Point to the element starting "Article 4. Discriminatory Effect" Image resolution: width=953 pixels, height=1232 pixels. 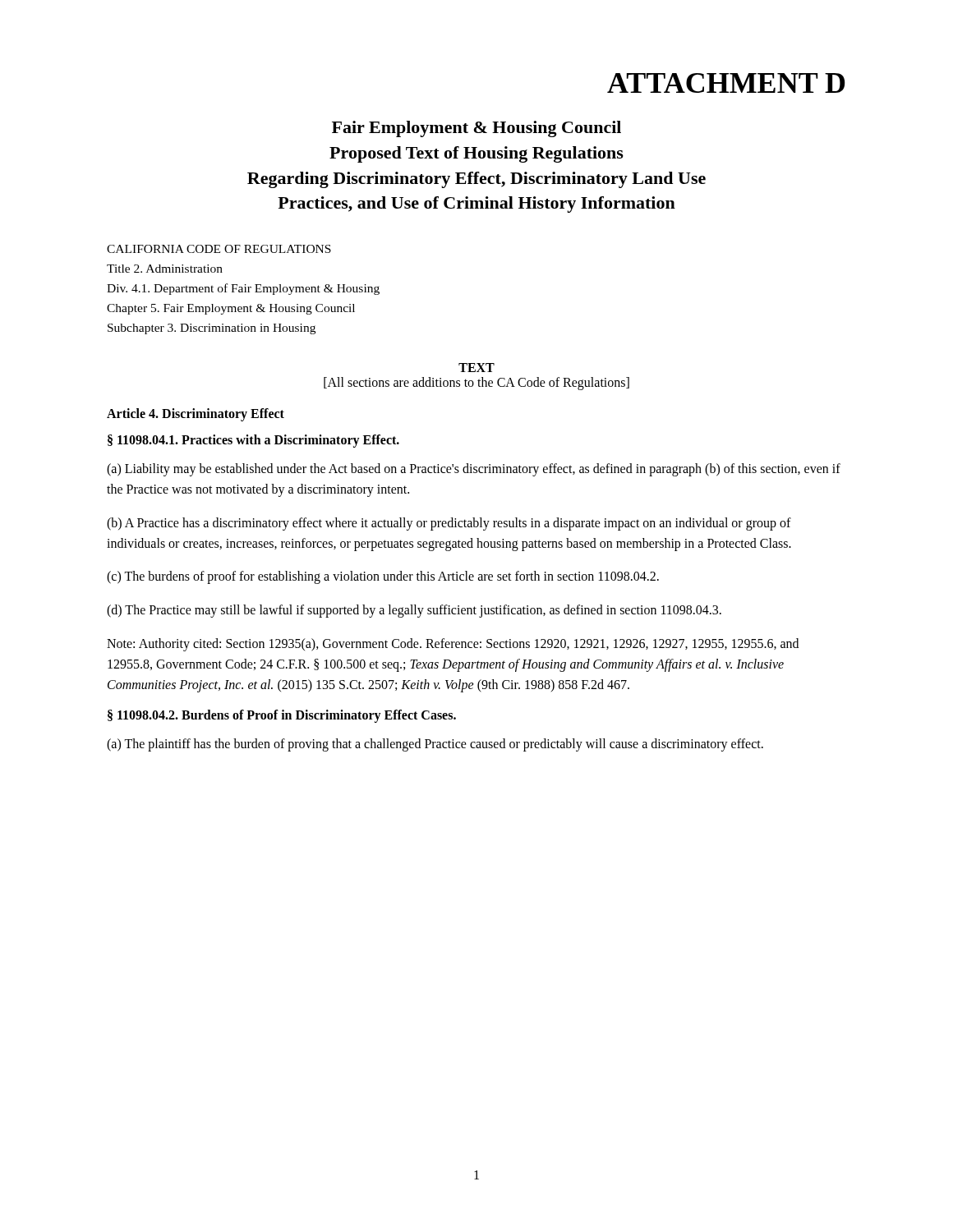tap(196, 414)
